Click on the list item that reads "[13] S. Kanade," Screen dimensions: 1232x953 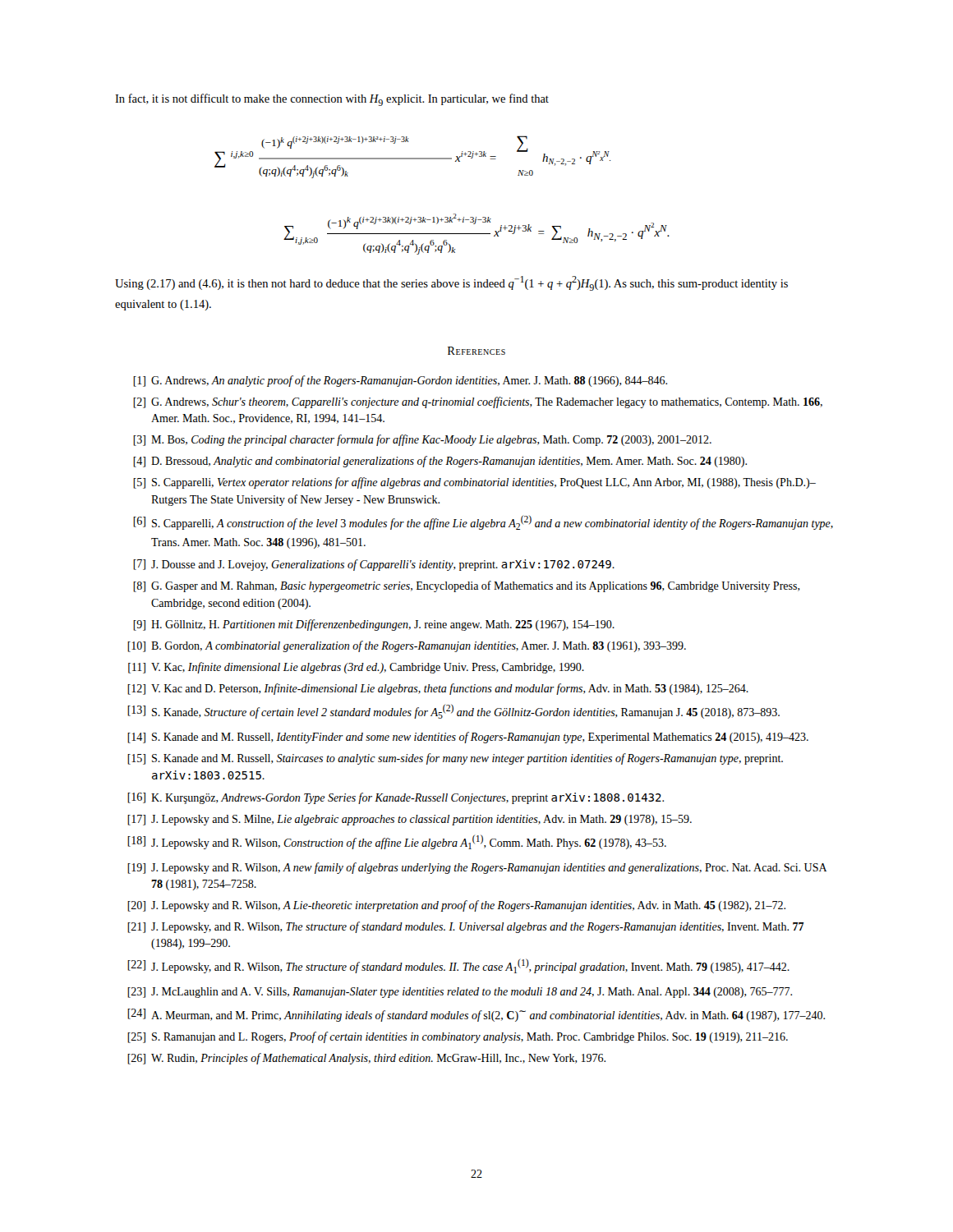[x=476, y=713]
